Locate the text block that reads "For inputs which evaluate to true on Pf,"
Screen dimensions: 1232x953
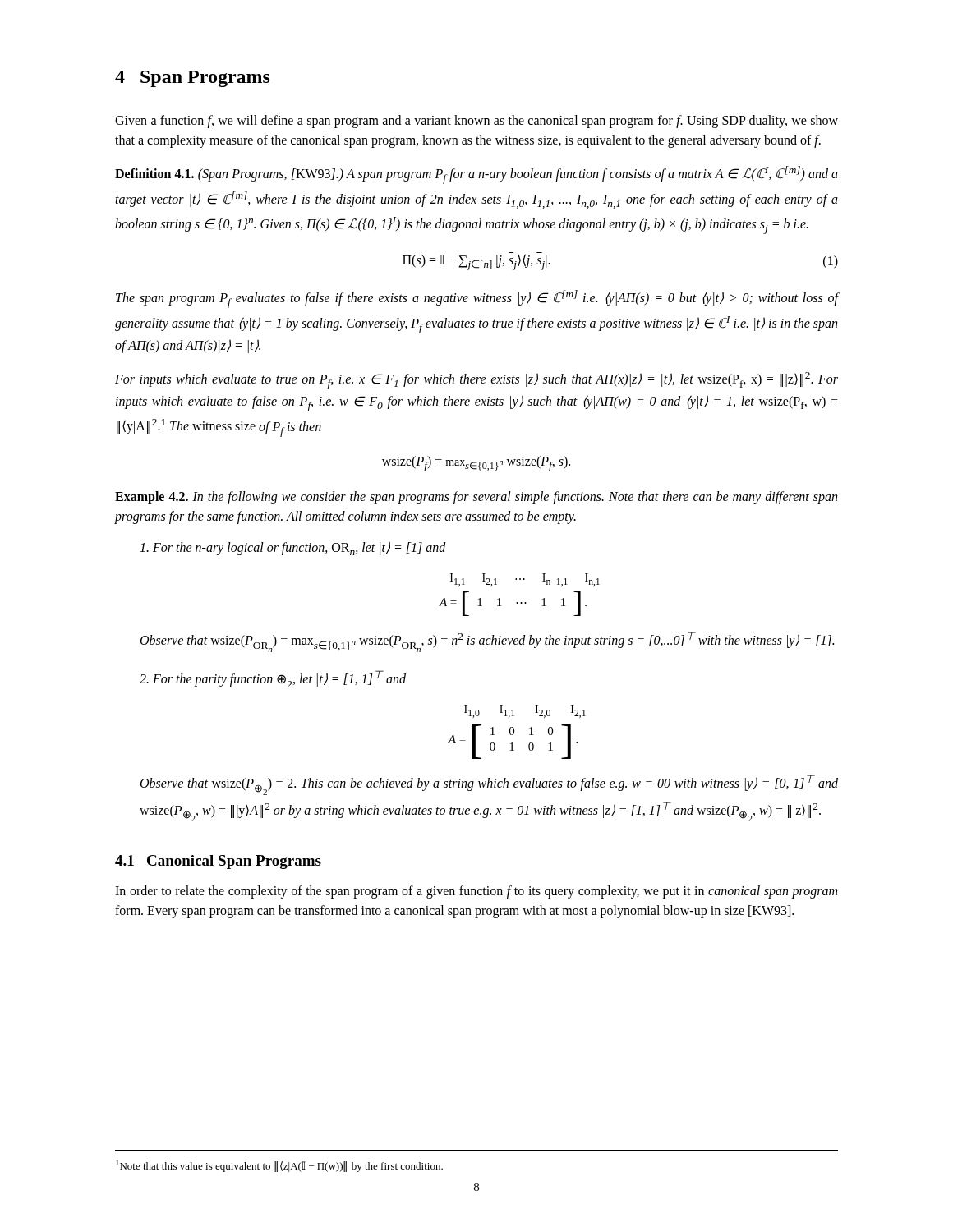[x=476, y=403]
